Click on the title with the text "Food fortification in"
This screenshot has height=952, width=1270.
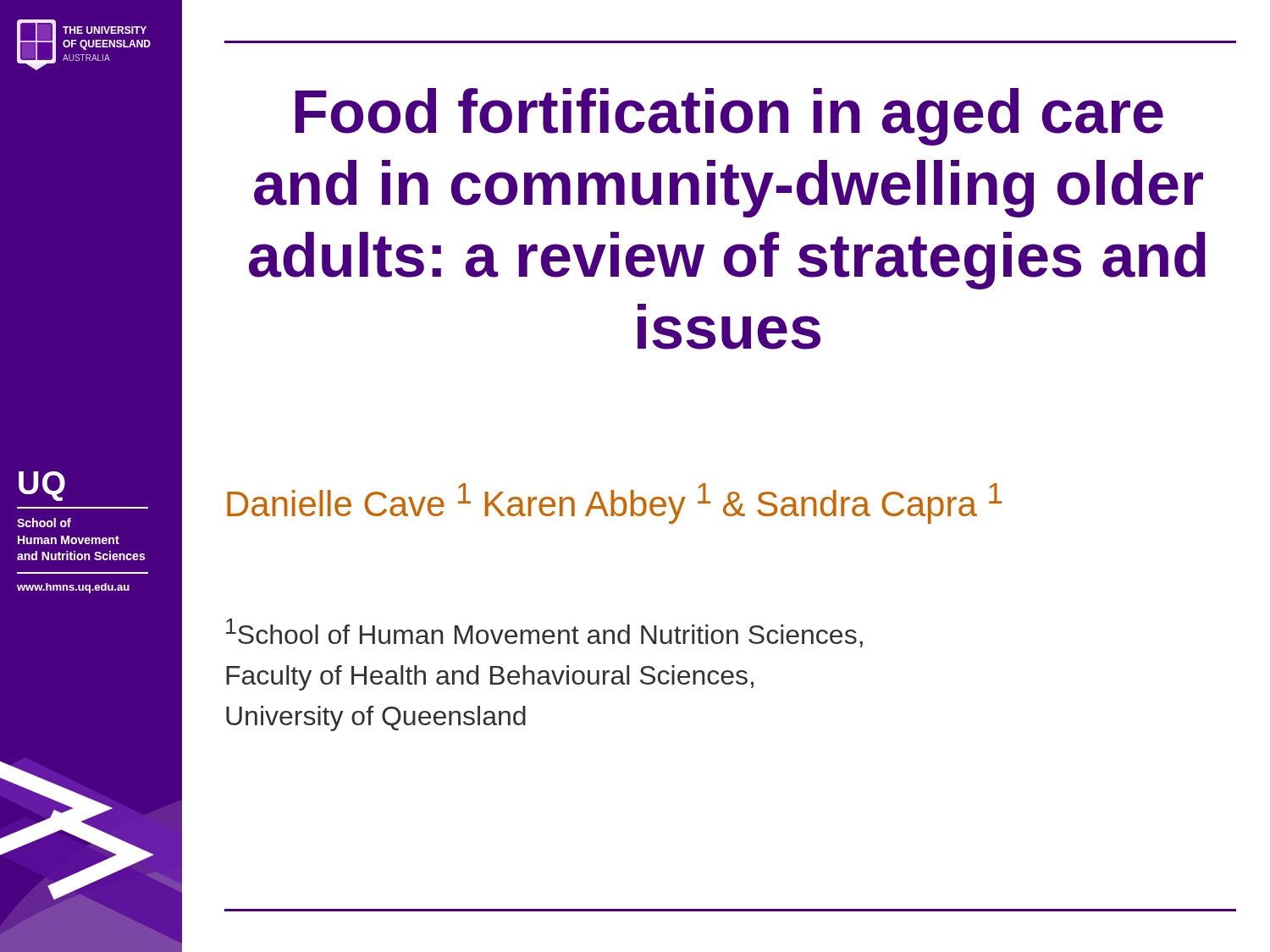[x=728, y=220]
